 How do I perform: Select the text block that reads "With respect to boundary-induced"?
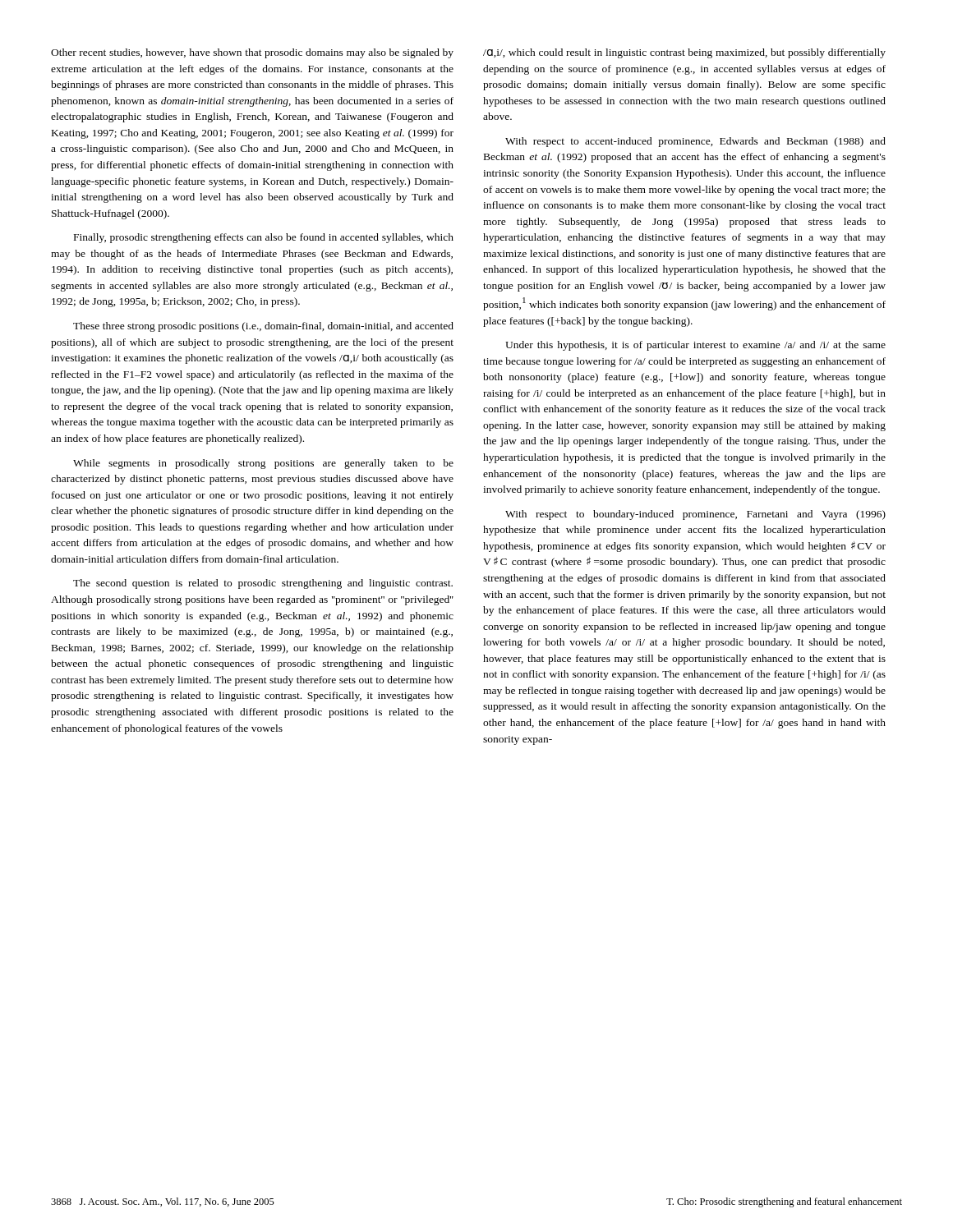click(684, 626)
